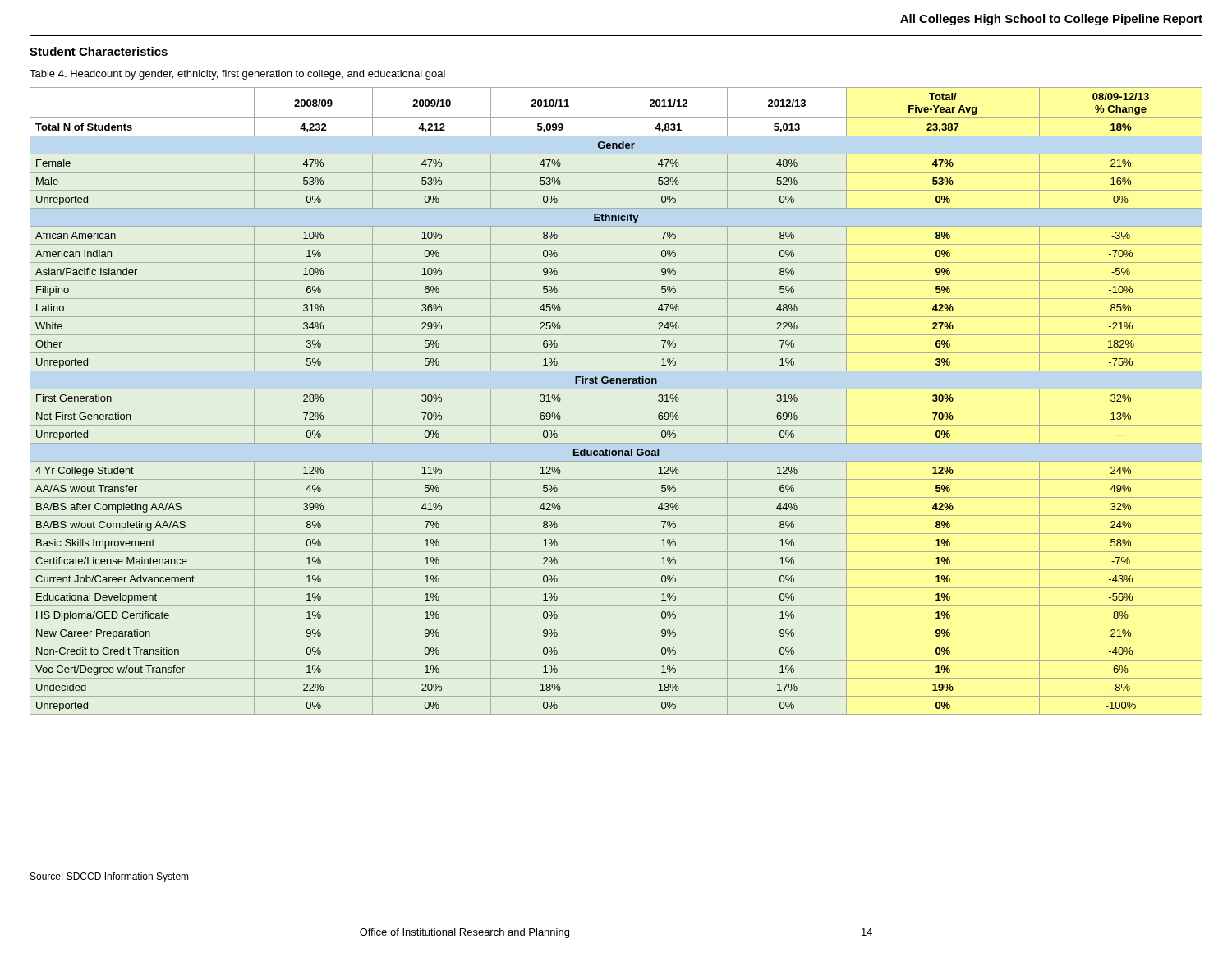Click on the section header that reads "Student Characteristics"
This screenshot has height=953, width=1232.
[x=99, y=51]
